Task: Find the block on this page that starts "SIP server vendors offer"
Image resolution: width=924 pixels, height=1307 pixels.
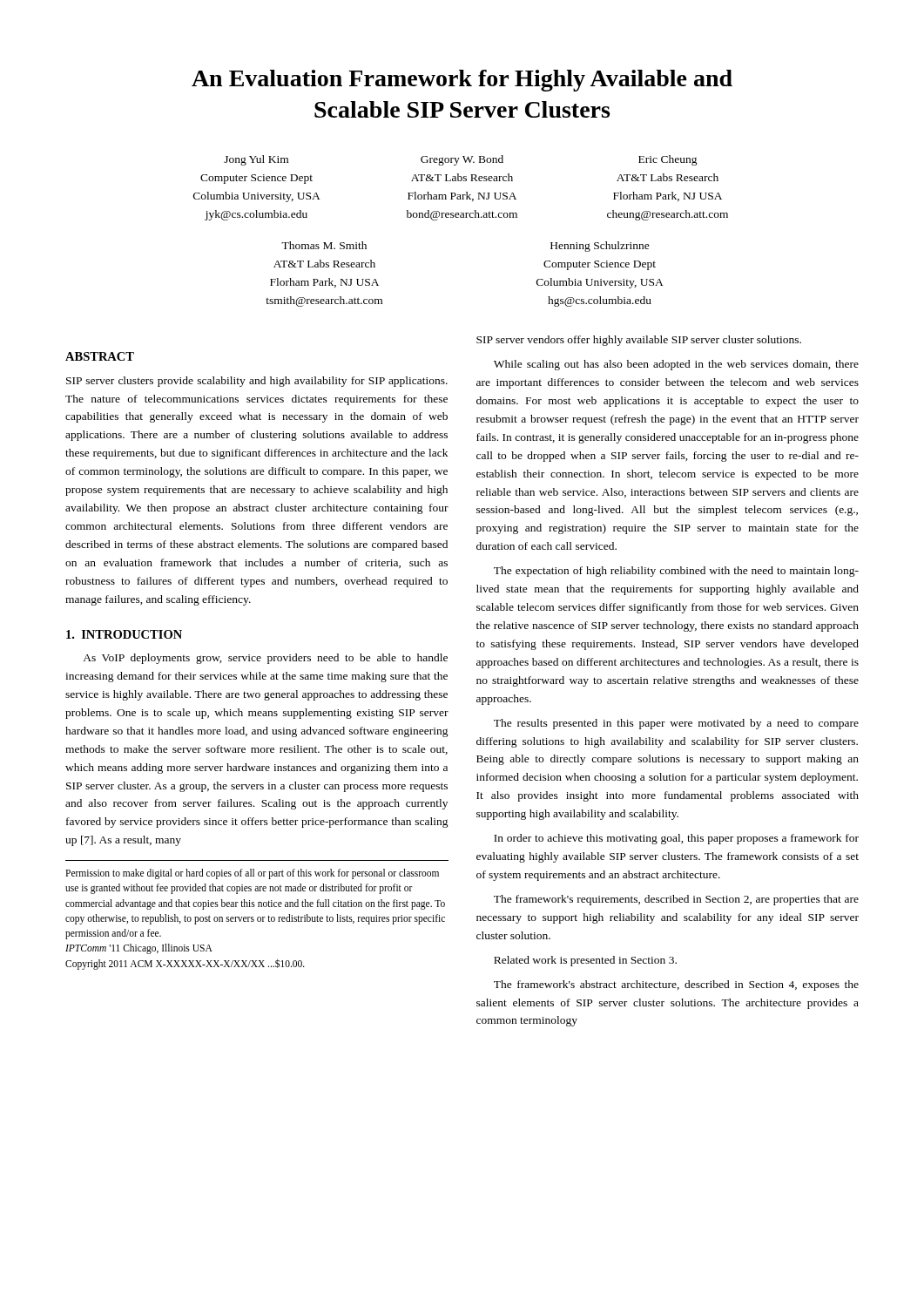Action: coord(667,681)
